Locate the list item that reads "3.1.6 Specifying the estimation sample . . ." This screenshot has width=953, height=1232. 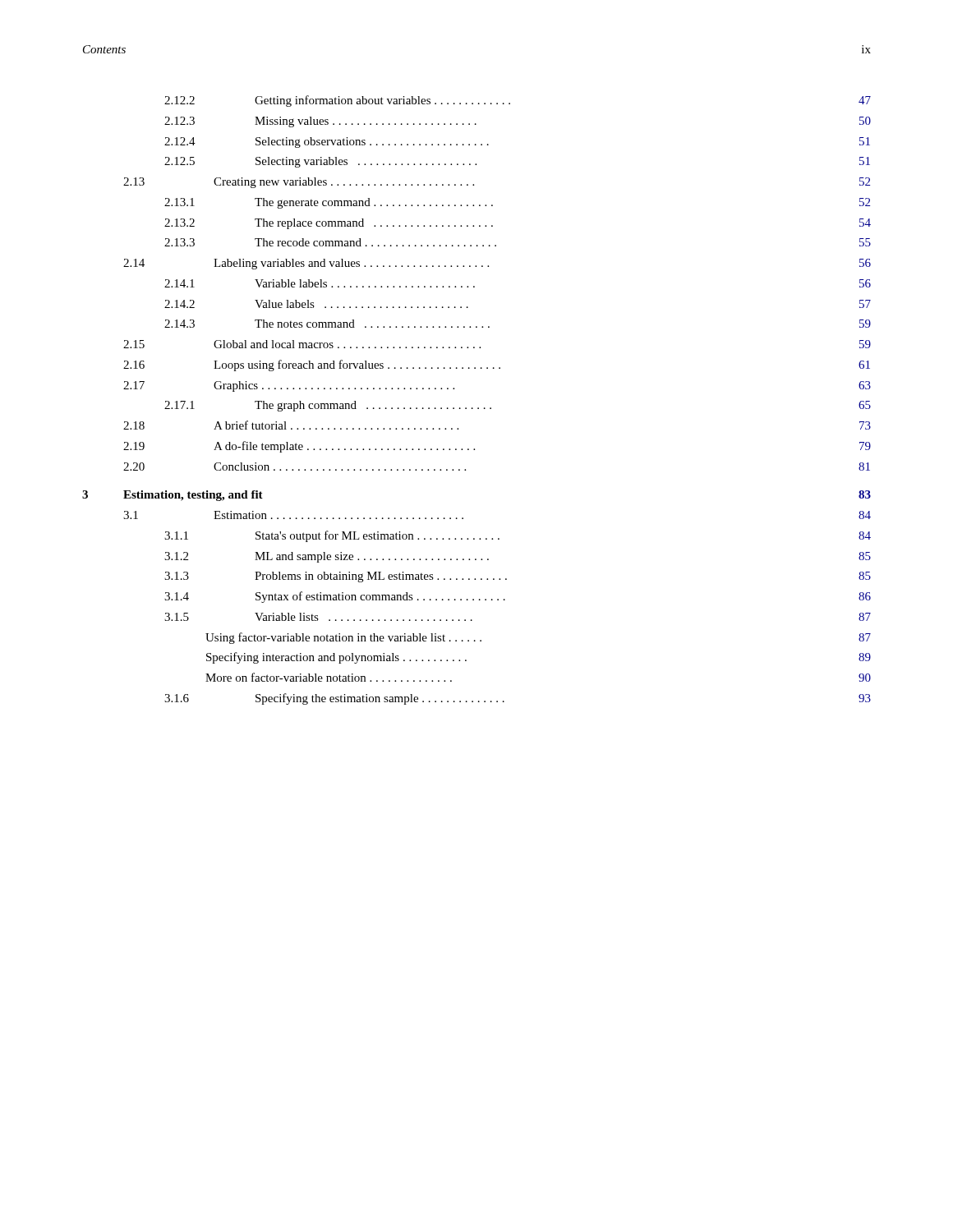pyautogui.click(x=176, y=699)
